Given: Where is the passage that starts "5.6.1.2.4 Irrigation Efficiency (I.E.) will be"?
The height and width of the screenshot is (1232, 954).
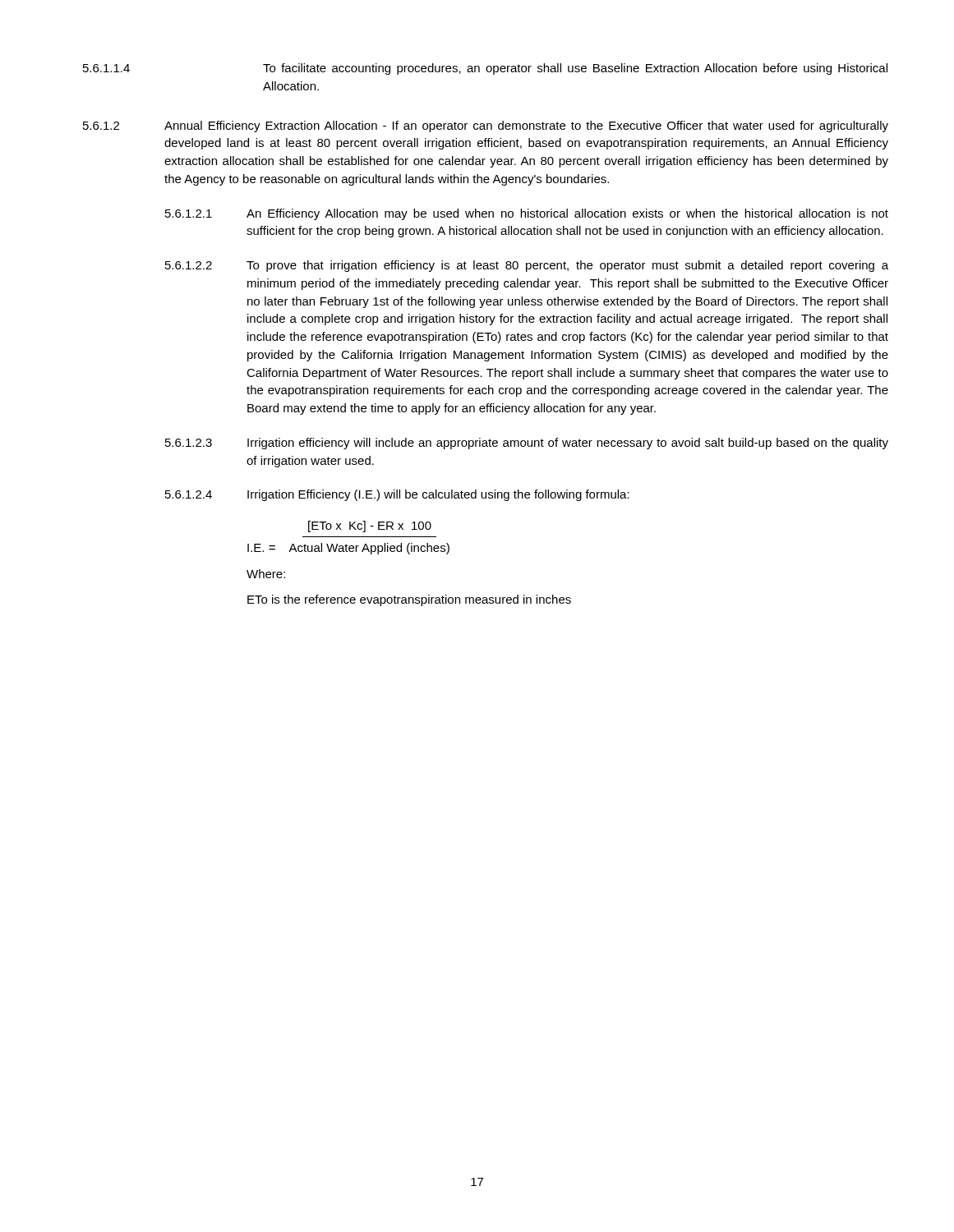Looking at the screenshot, I should (x=526, y=495).
